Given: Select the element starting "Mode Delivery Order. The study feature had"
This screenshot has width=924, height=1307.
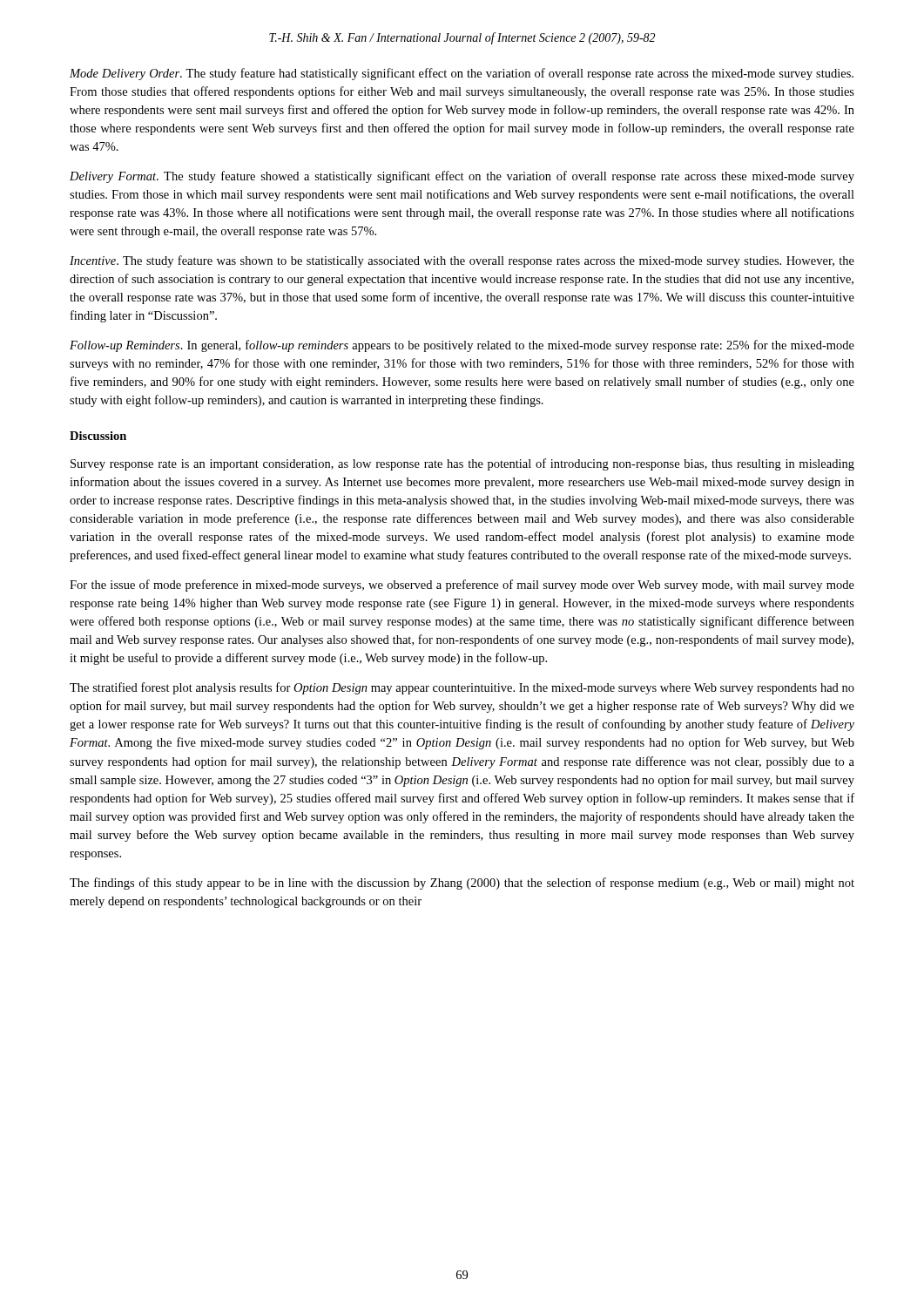Looking at the screenshot, I should coord(462,110).
